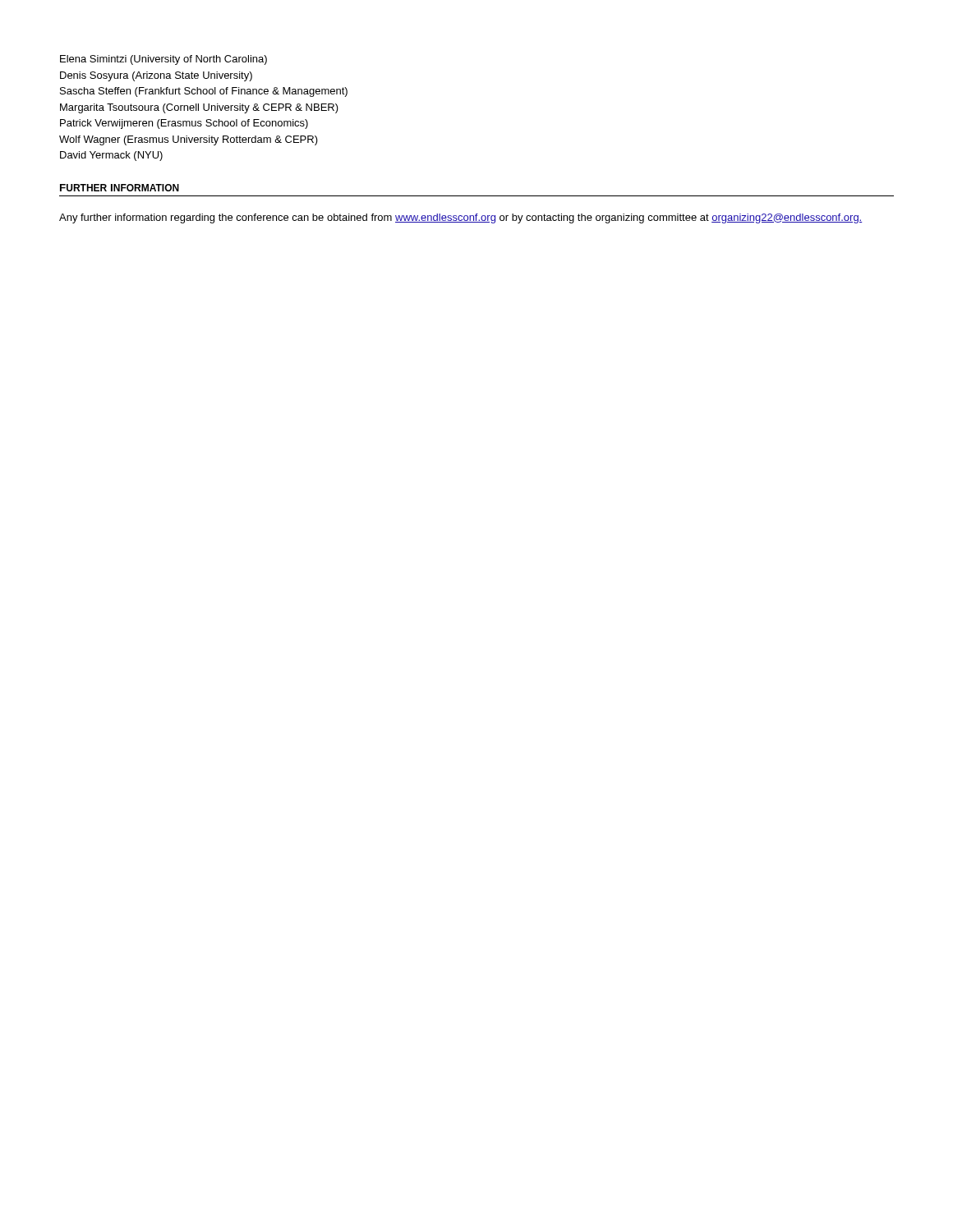The image size is (953, 1232).
Task: Click on the block starting "FURTHER INFORMATION"
Action: [119, 187]
